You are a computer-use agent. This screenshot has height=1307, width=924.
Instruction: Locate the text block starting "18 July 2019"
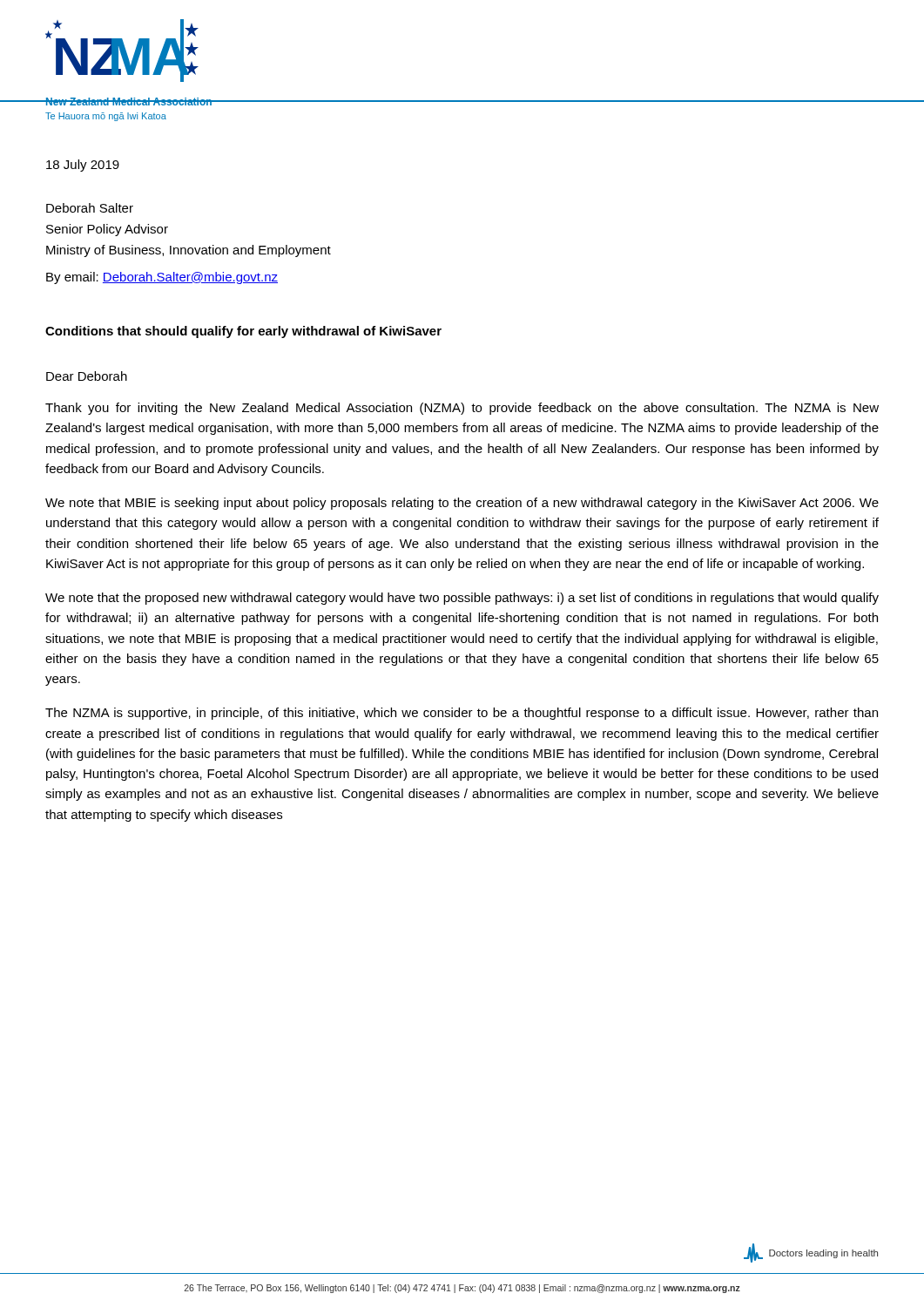point(82,164)
